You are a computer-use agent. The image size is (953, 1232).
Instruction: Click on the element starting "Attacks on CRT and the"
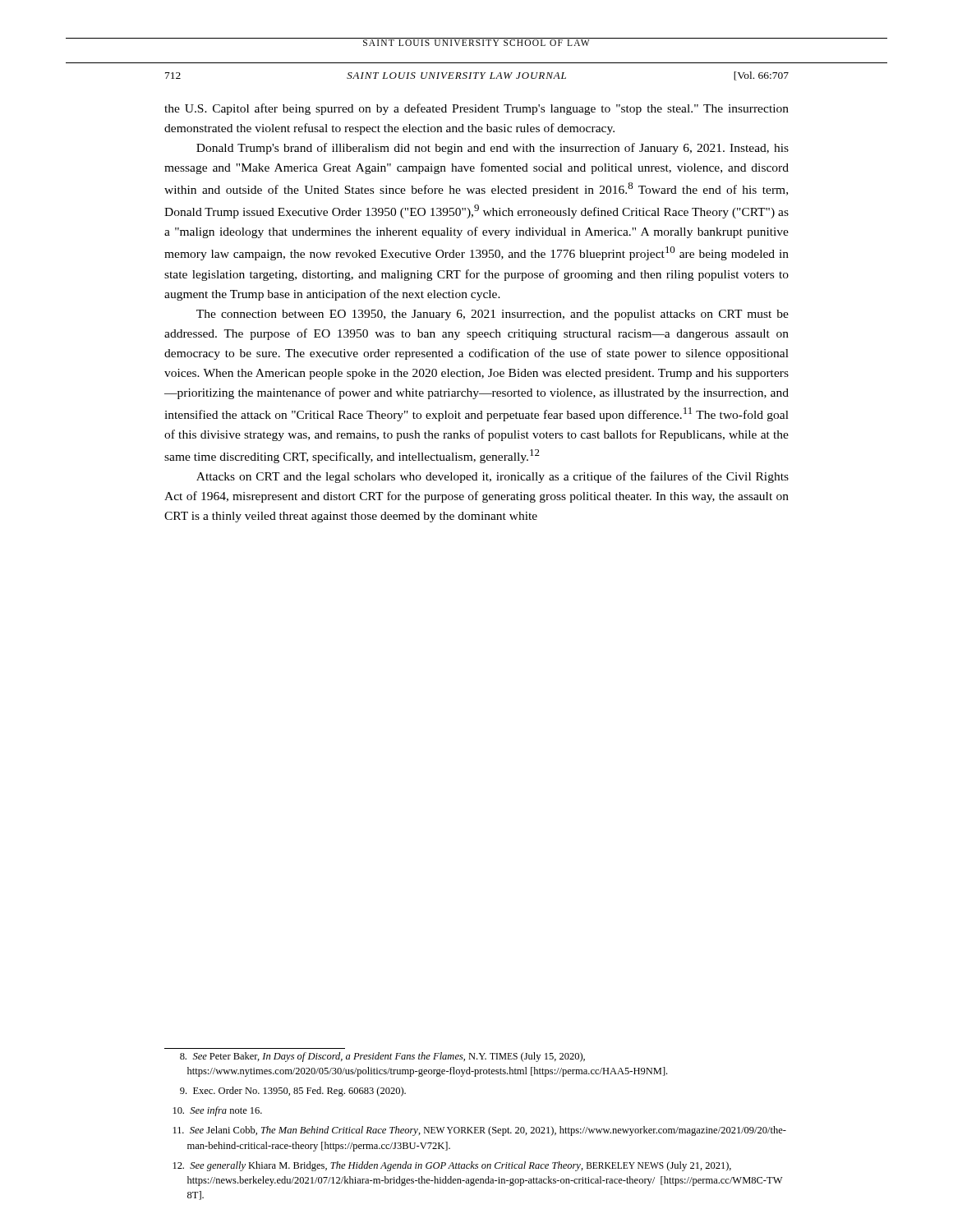[x=476, y=496]
